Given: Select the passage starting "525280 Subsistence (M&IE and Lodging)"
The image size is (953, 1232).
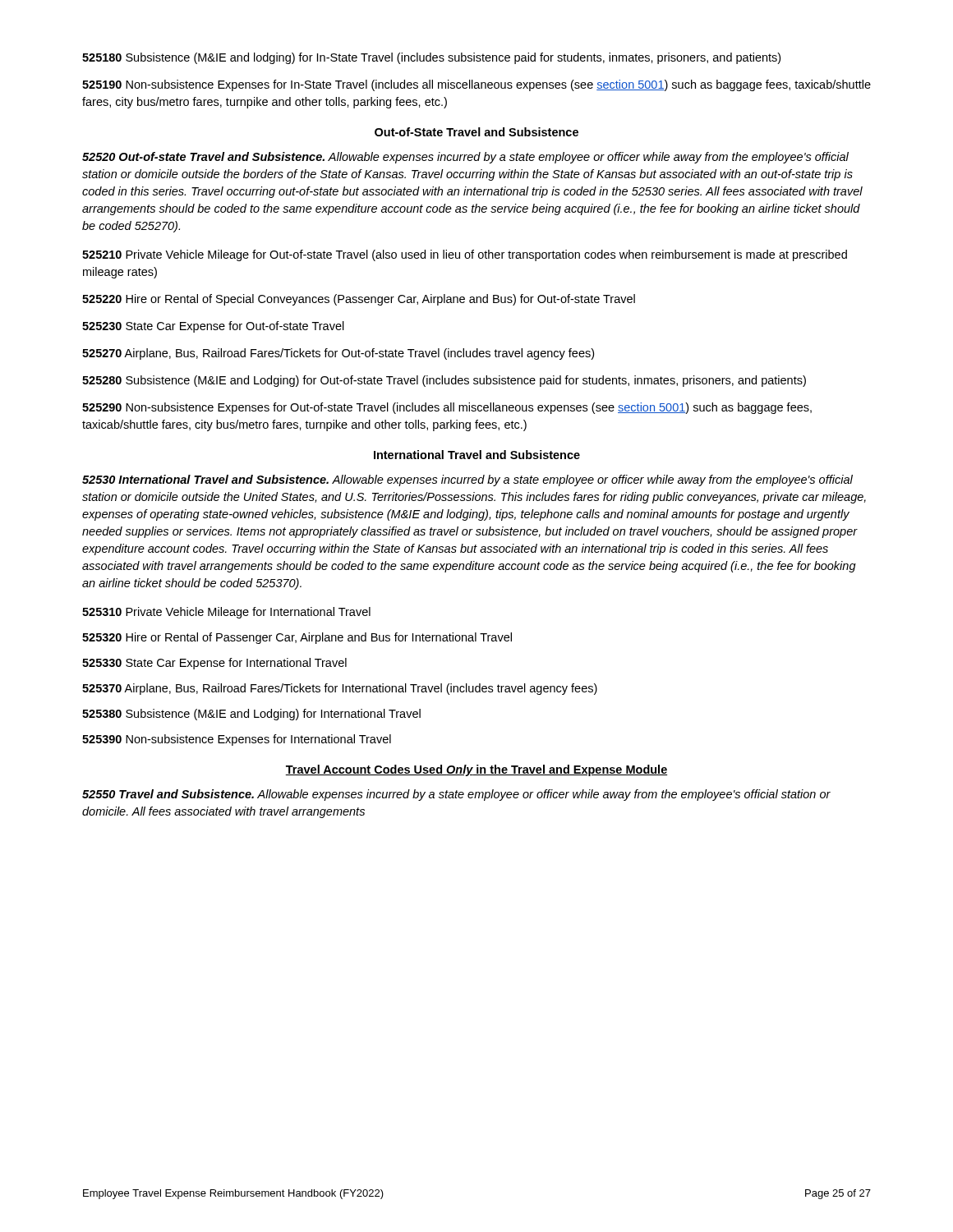Looking at the screenshot, I should 444,380.
